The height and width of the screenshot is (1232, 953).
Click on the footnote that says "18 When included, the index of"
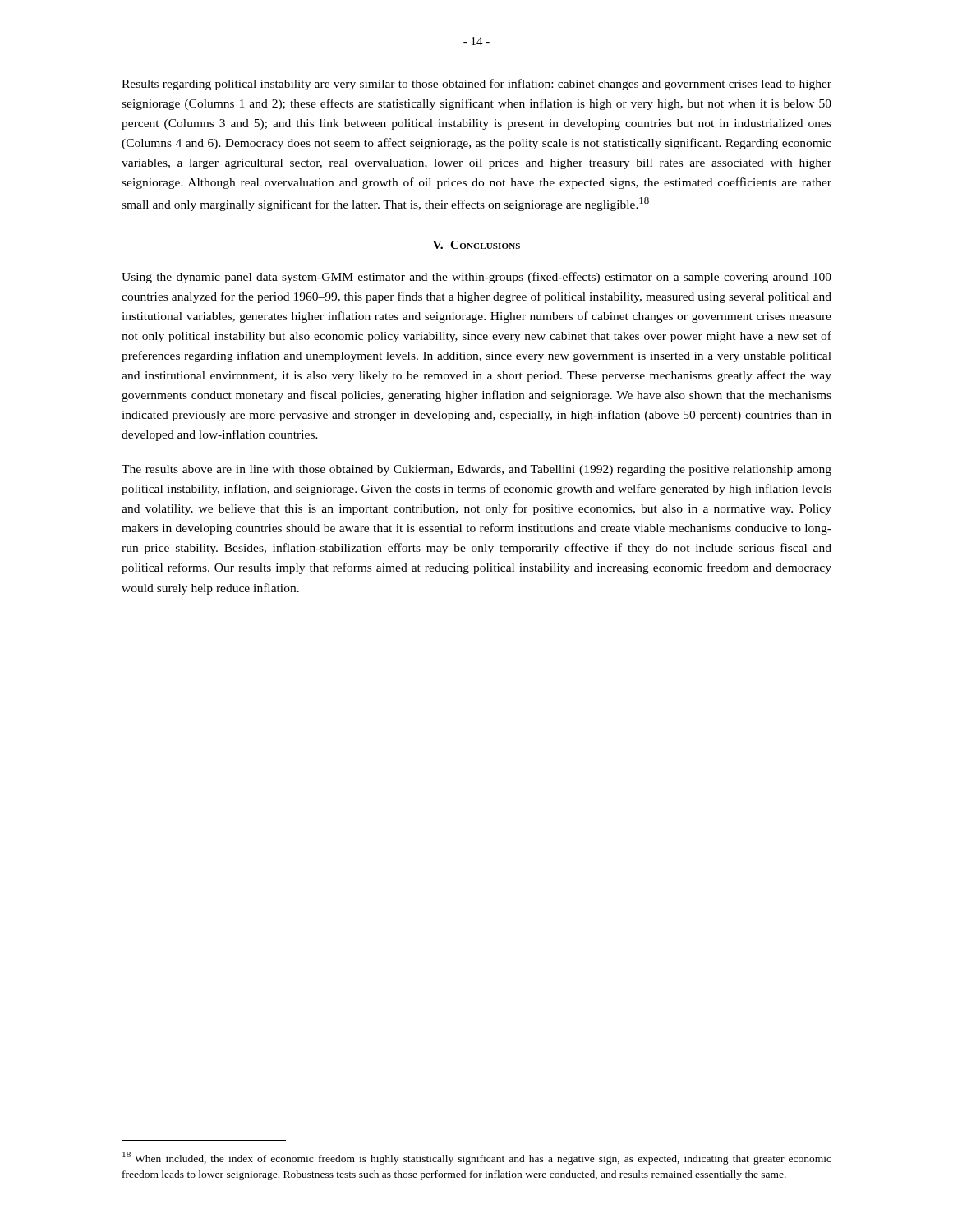tap(476, 1165)
